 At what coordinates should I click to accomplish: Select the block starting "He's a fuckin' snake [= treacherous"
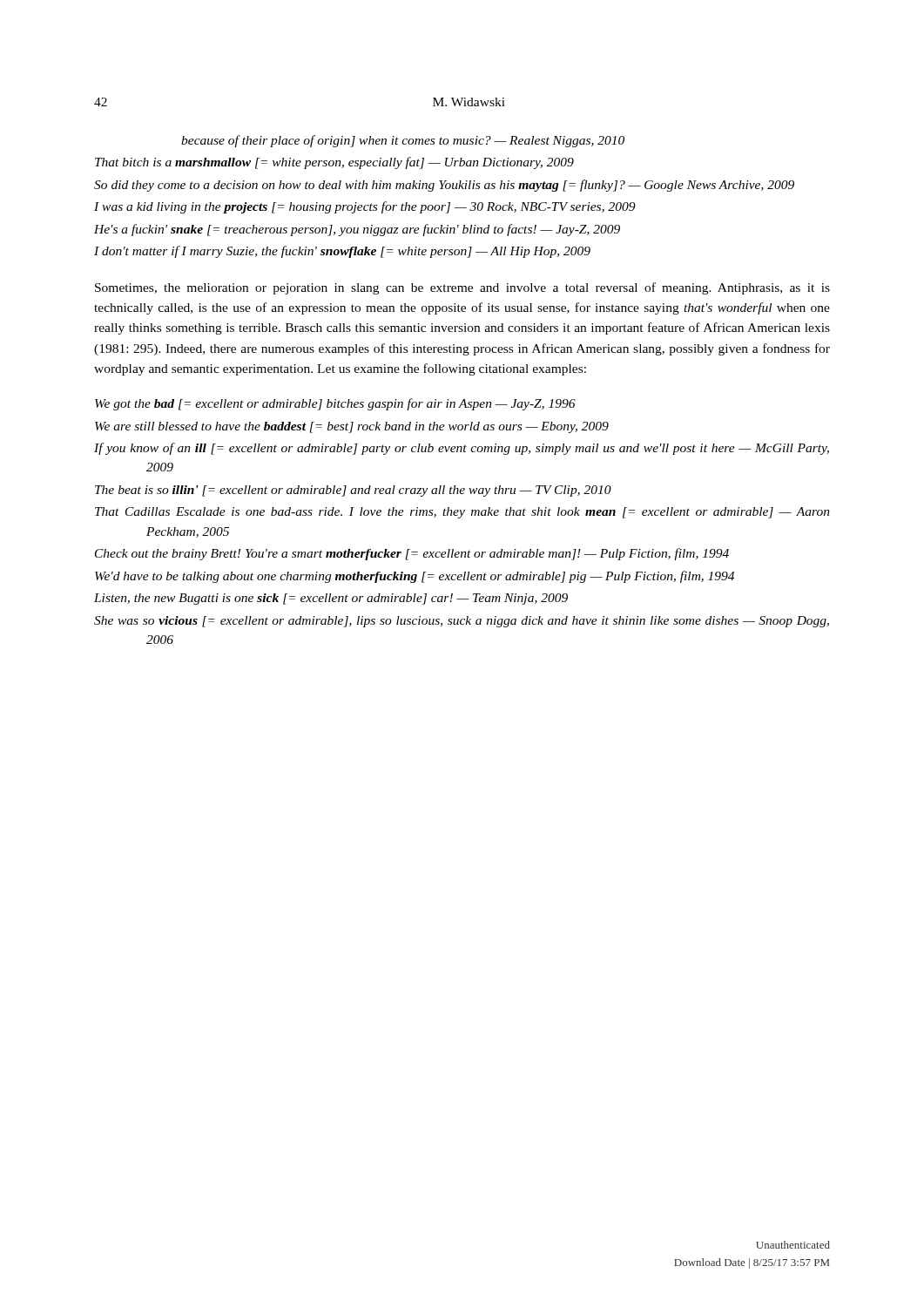pyautogui.click(x=357, y=229)
